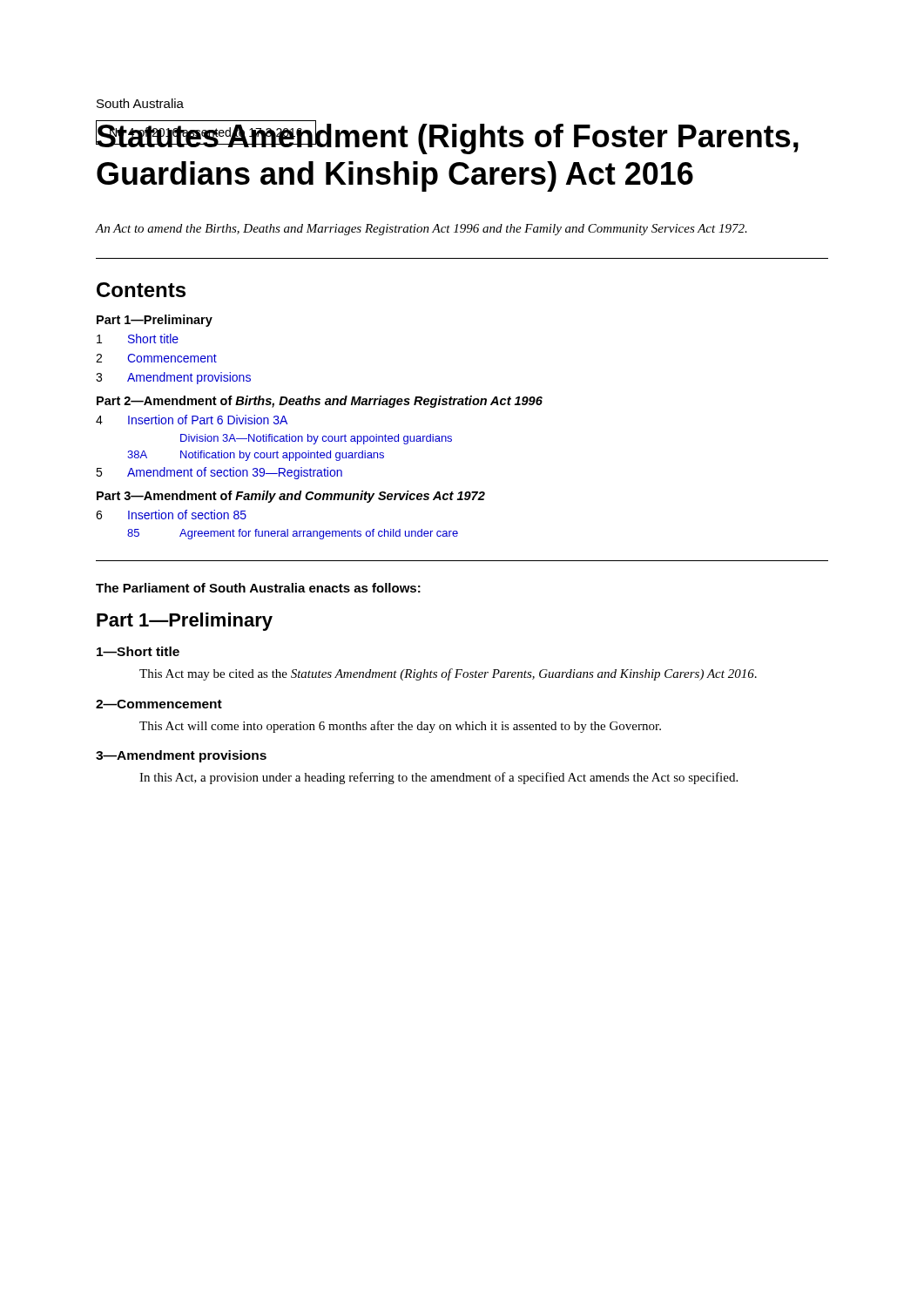This screenshot has width=924, height=1307.
Task: Select the text that reads "Part 1—Preliminary"
Action: point(154,320)
